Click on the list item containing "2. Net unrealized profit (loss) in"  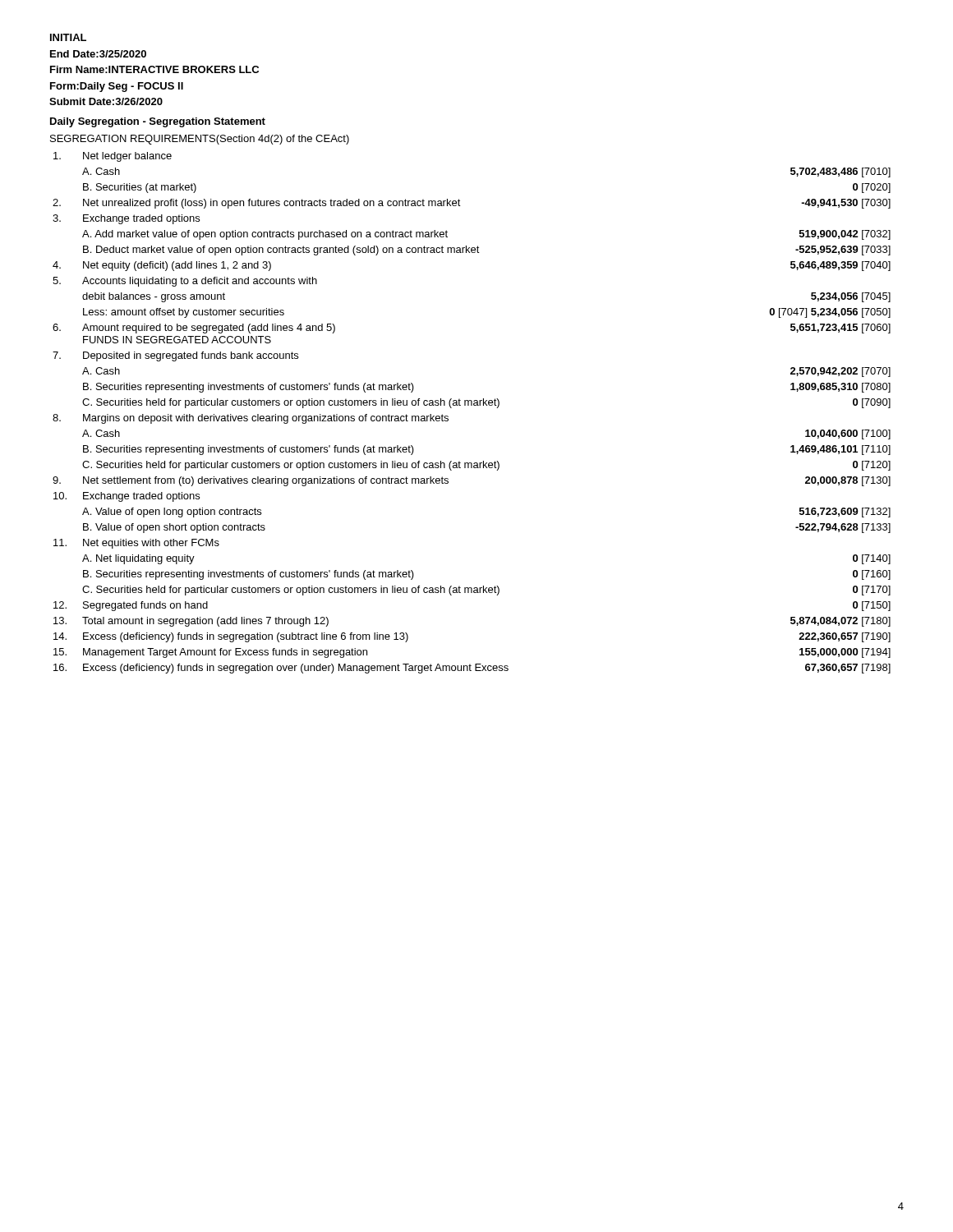(x=270, y=203)
